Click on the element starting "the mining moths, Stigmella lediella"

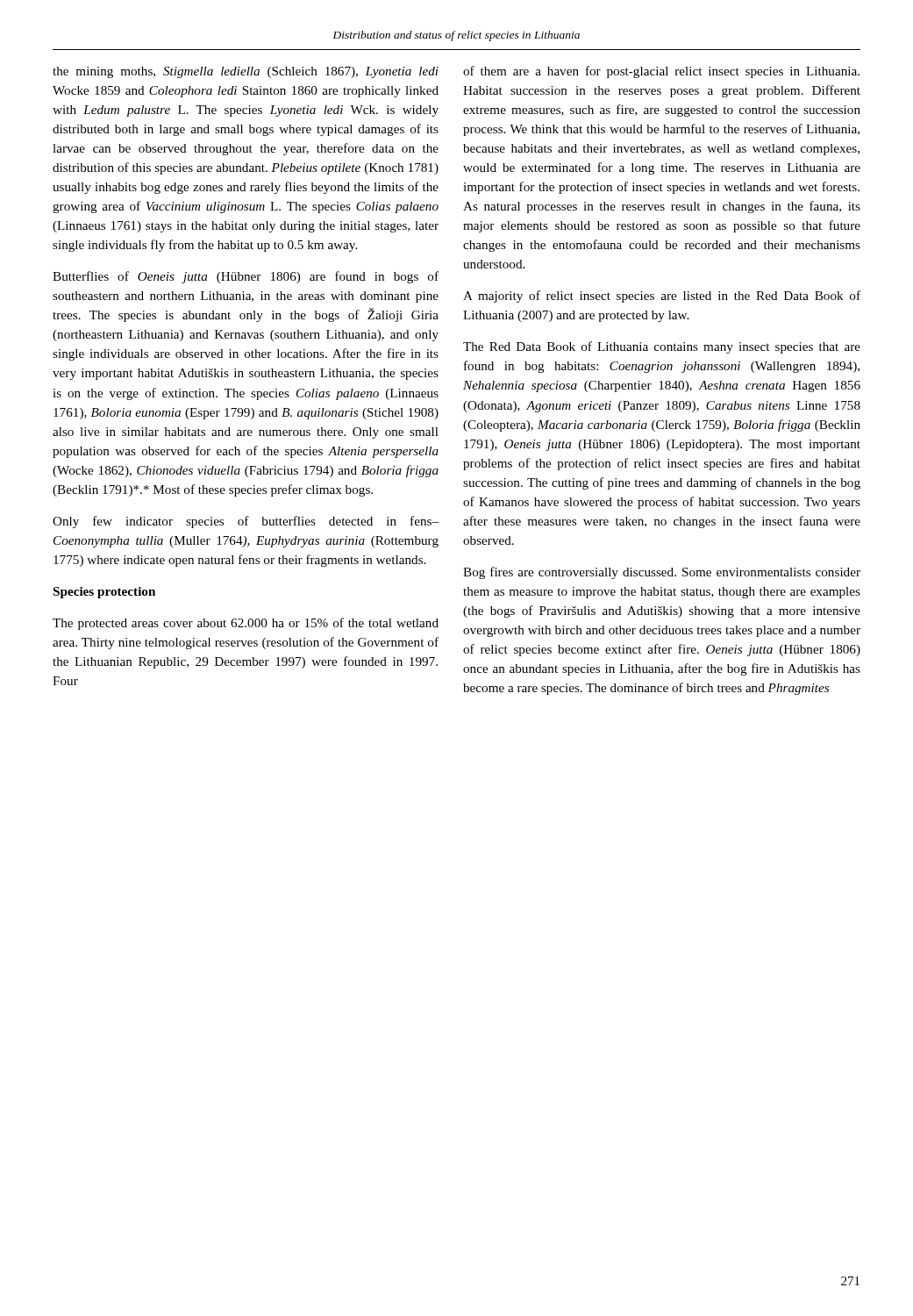click(246, 158)
